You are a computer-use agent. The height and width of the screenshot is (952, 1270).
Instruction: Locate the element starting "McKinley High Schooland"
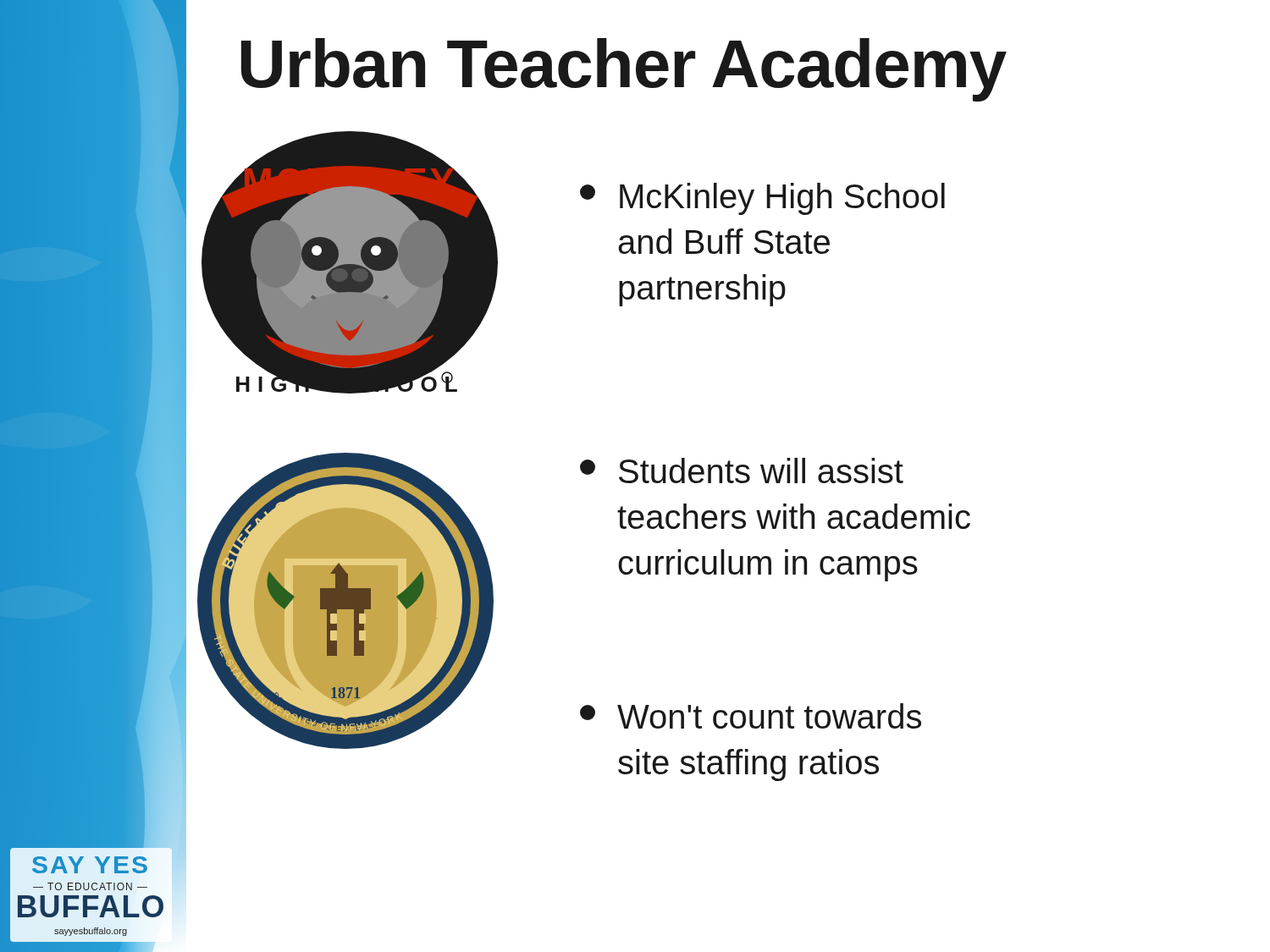tap(763, 242)
